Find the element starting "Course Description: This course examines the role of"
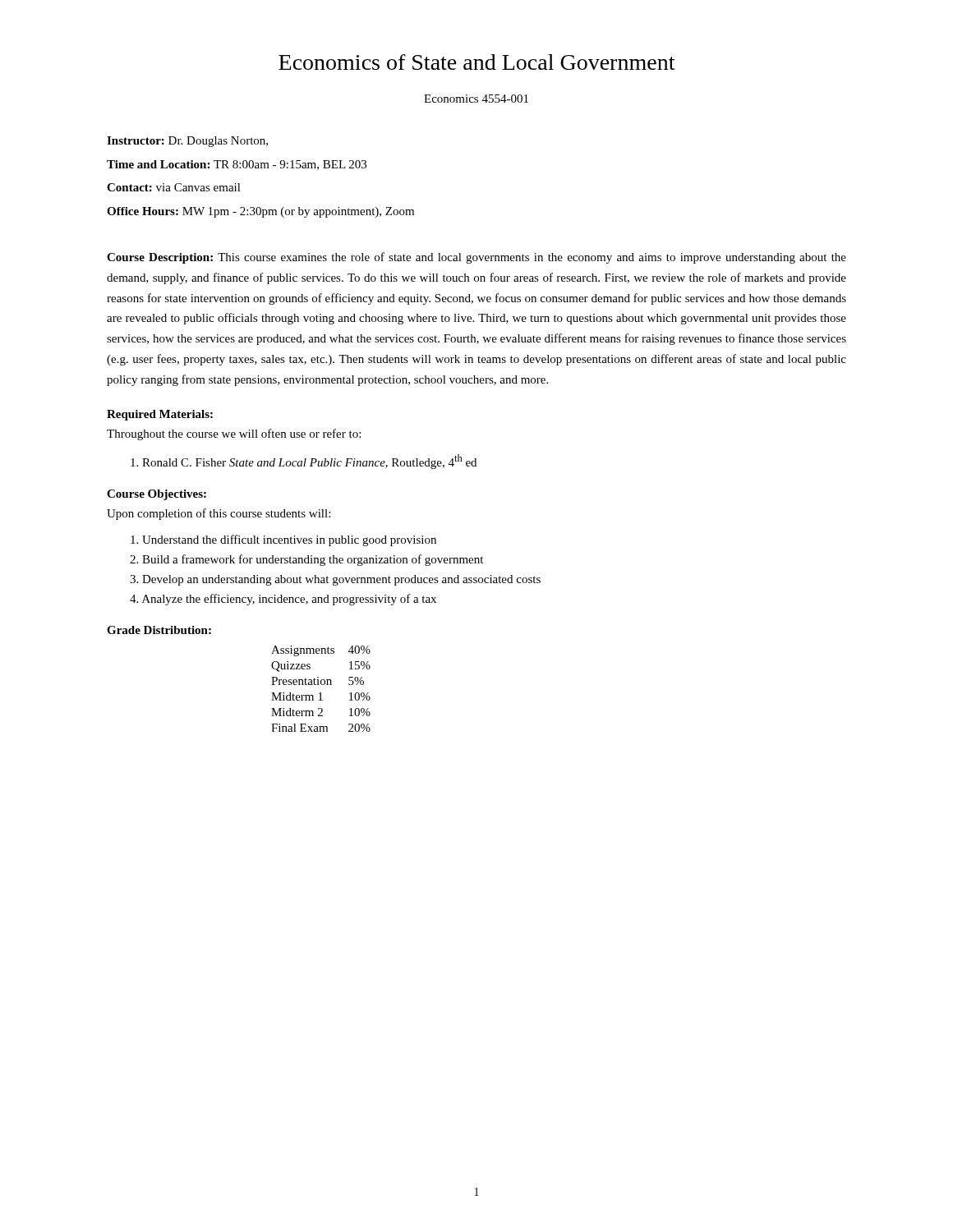Image resolution: width=953 pixels, height=1232 pixels. (476, 318)
